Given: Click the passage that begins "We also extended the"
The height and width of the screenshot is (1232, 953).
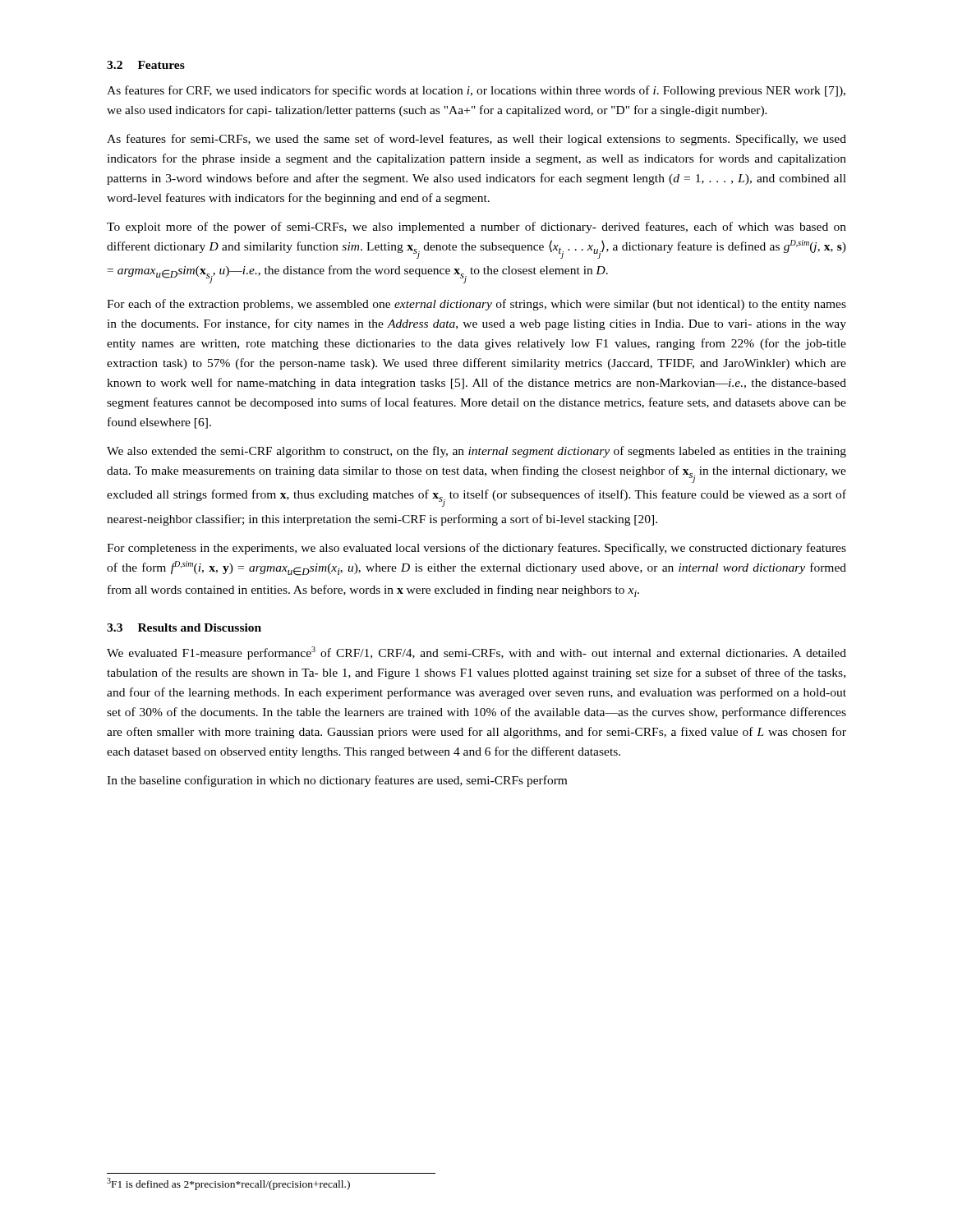Looking at the screenshot, I should tap(476, 484).
